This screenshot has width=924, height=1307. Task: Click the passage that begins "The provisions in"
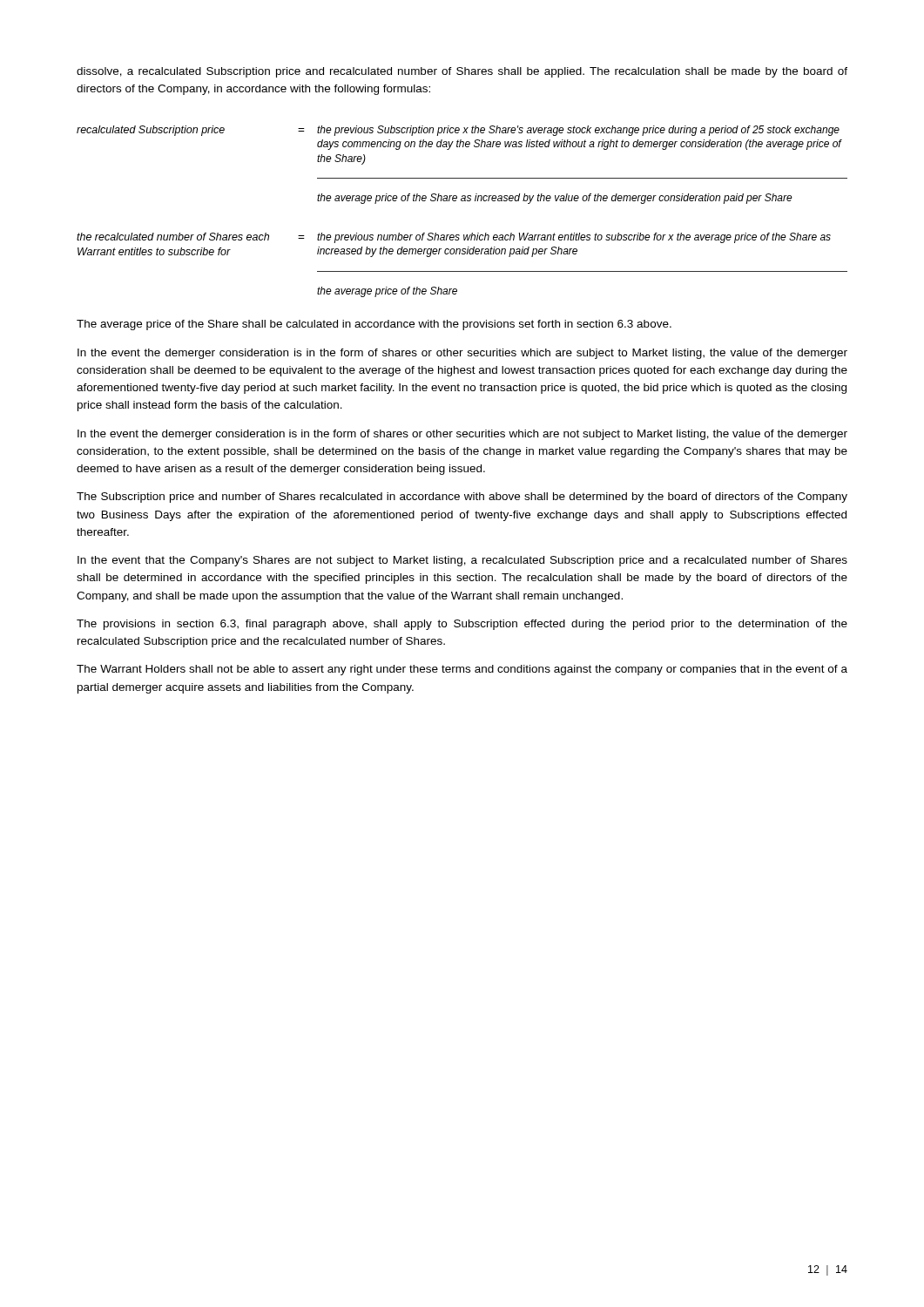click(x=462, y=632)
